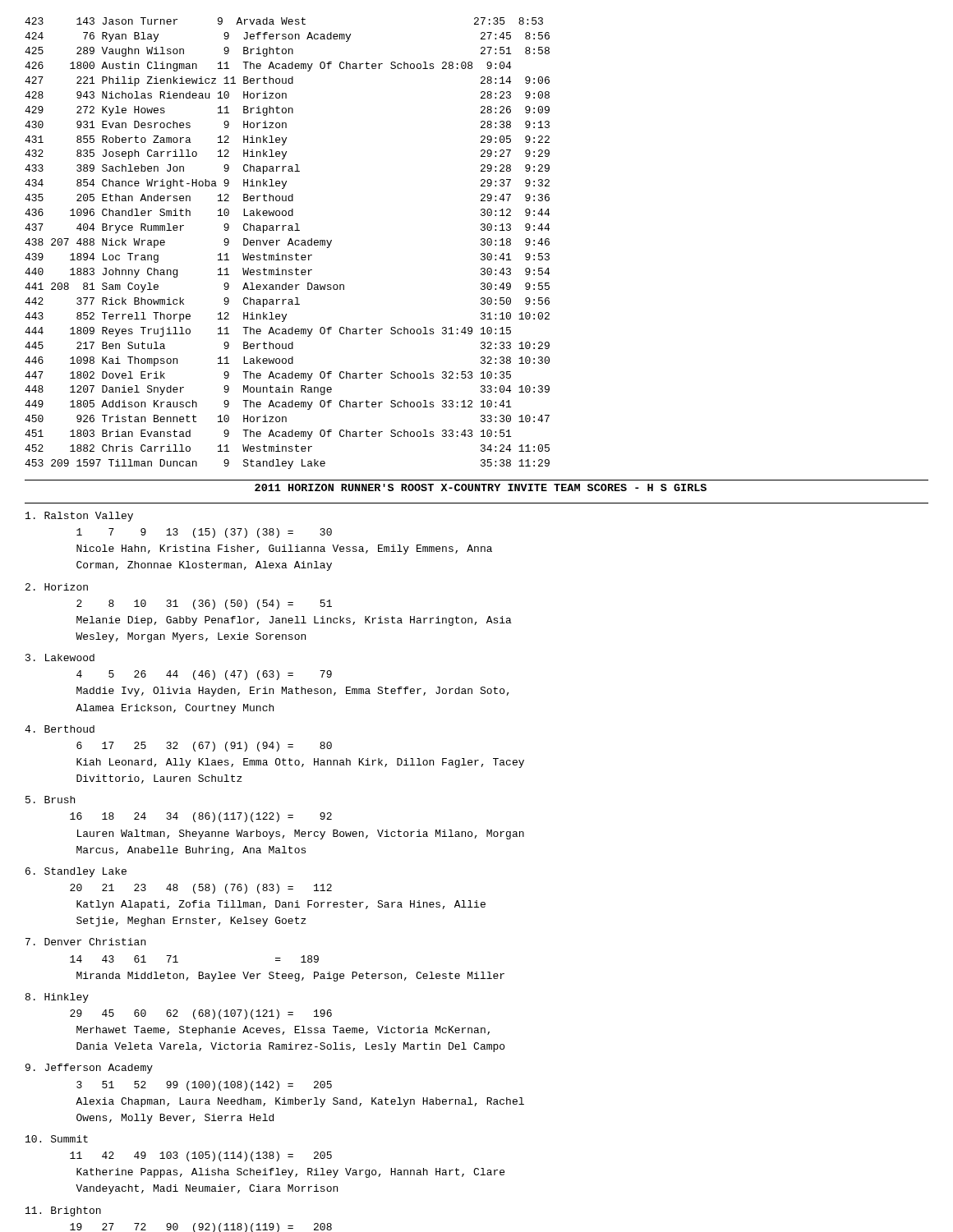Image resolution: width=953 pixels, height=1232 pixels.
Task: Navigate to the region starting "6. Standley Lake 20 21"
Action: point(481,897)
